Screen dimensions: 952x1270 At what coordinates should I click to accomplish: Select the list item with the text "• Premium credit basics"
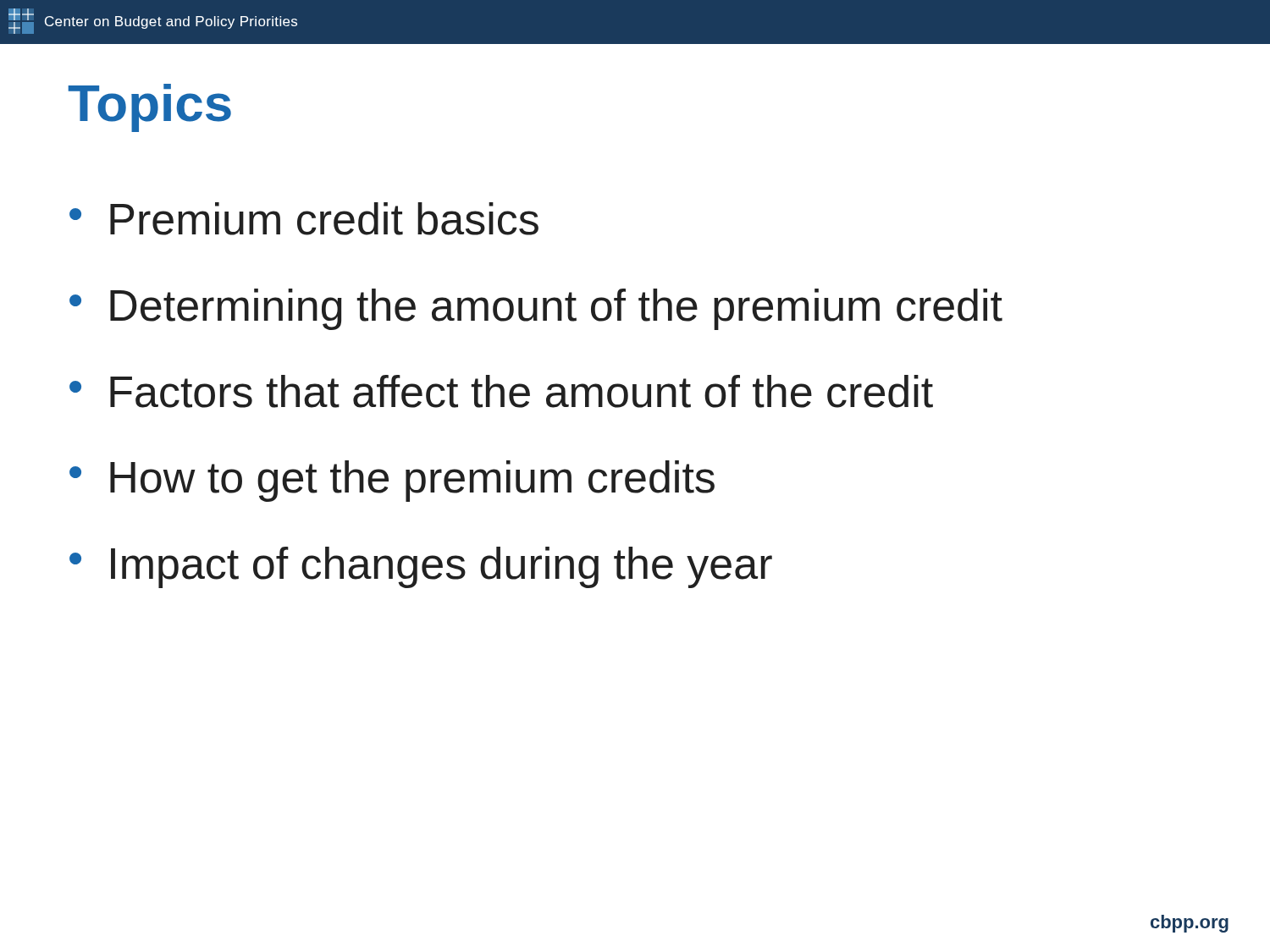pyautogui.click(x=304, y=220)
